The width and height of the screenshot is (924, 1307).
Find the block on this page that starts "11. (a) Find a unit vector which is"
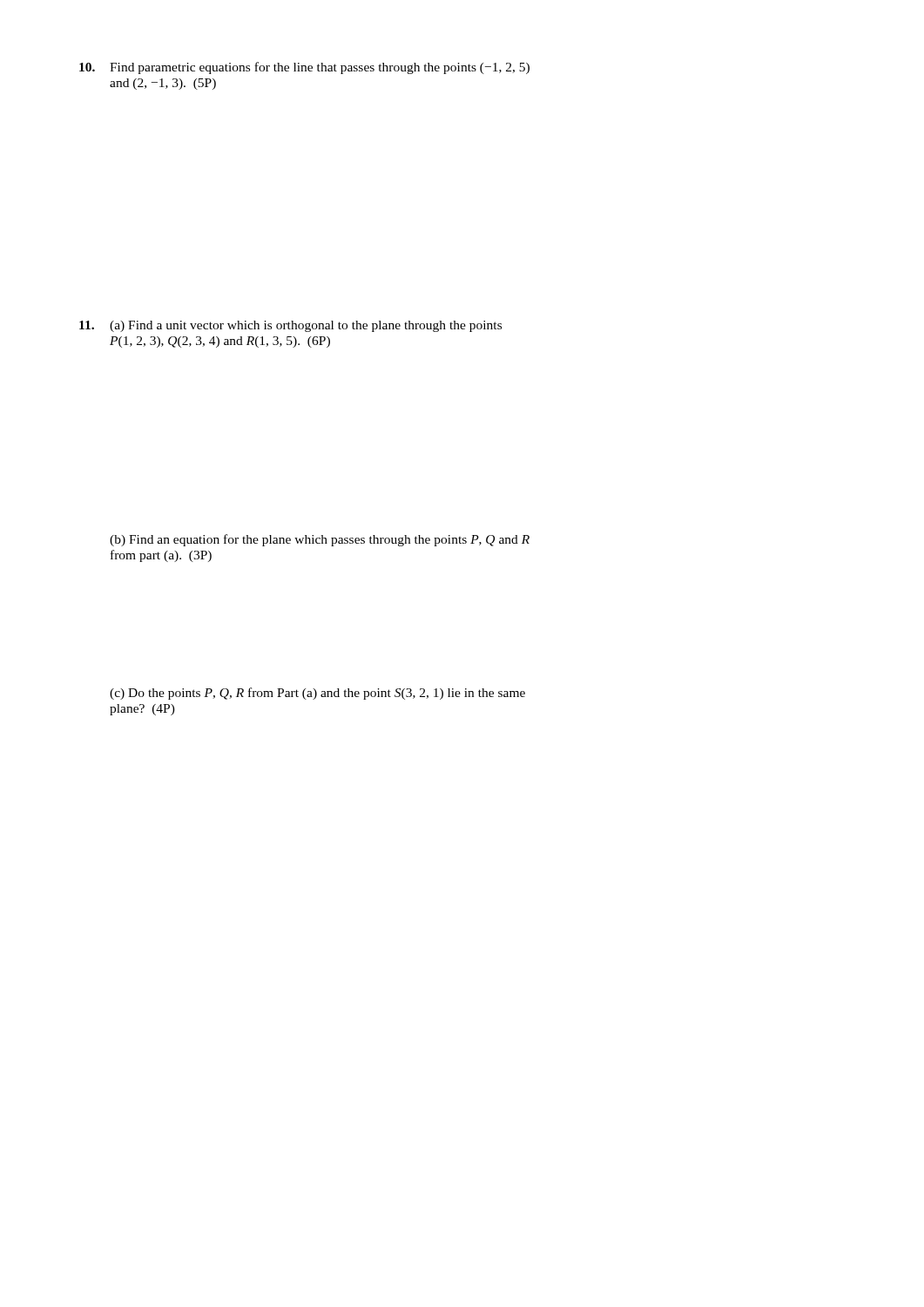pyautogui.click(x=462, y=333)
